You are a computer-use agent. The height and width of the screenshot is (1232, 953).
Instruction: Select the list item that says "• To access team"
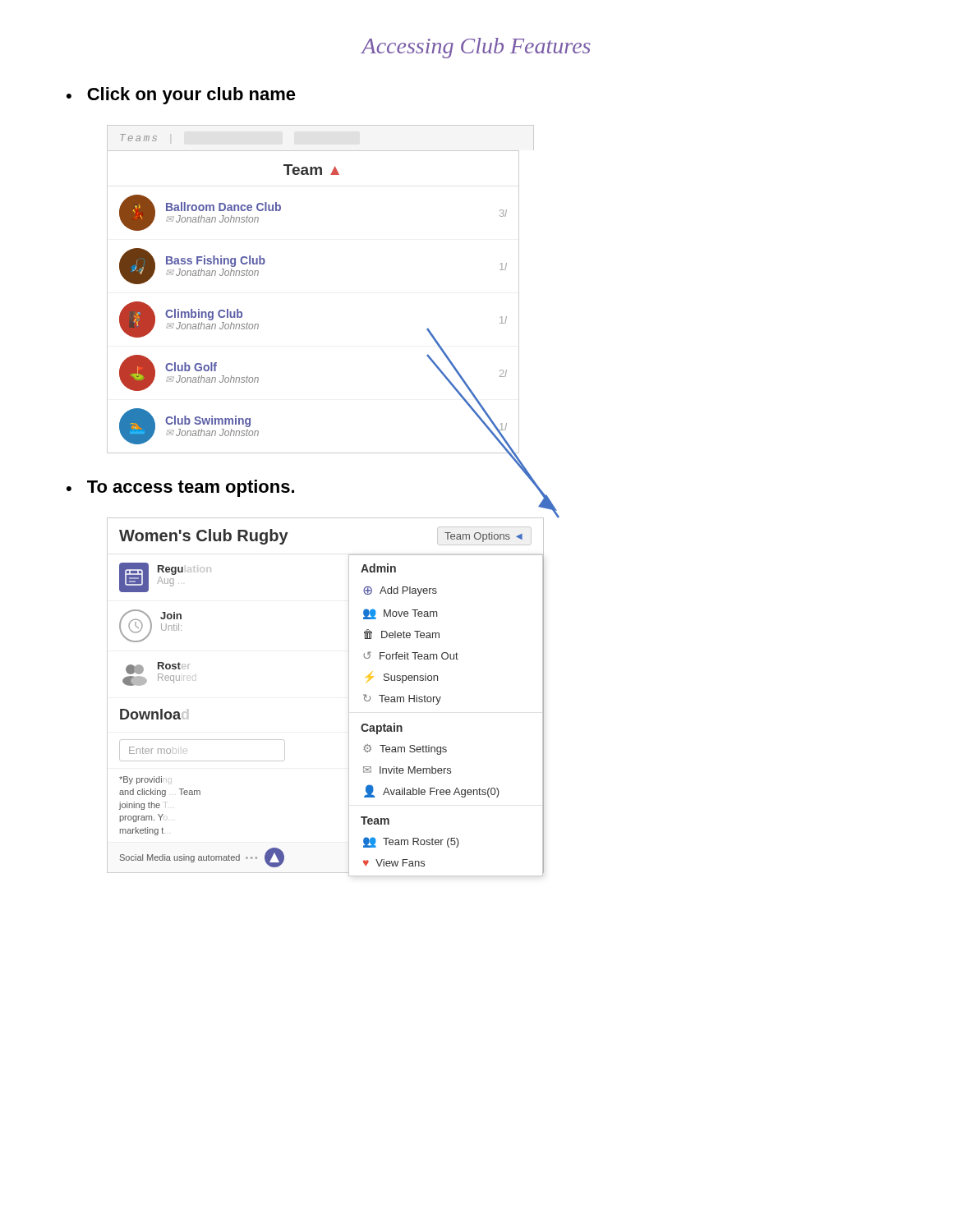tap(181, 488)
